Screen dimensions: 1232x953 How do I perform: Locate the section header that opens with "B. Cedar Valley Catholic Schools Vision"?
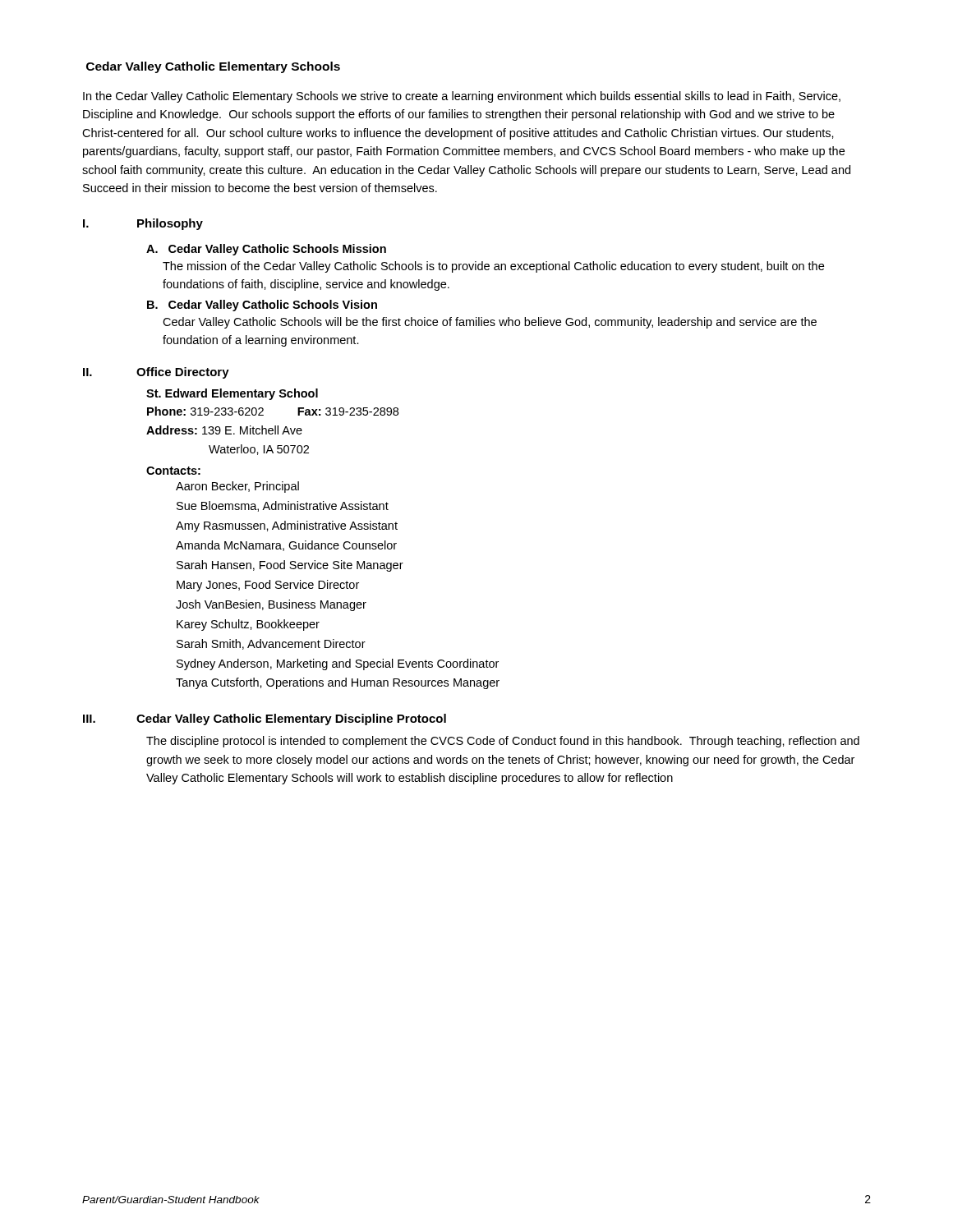tap(509, 324)
